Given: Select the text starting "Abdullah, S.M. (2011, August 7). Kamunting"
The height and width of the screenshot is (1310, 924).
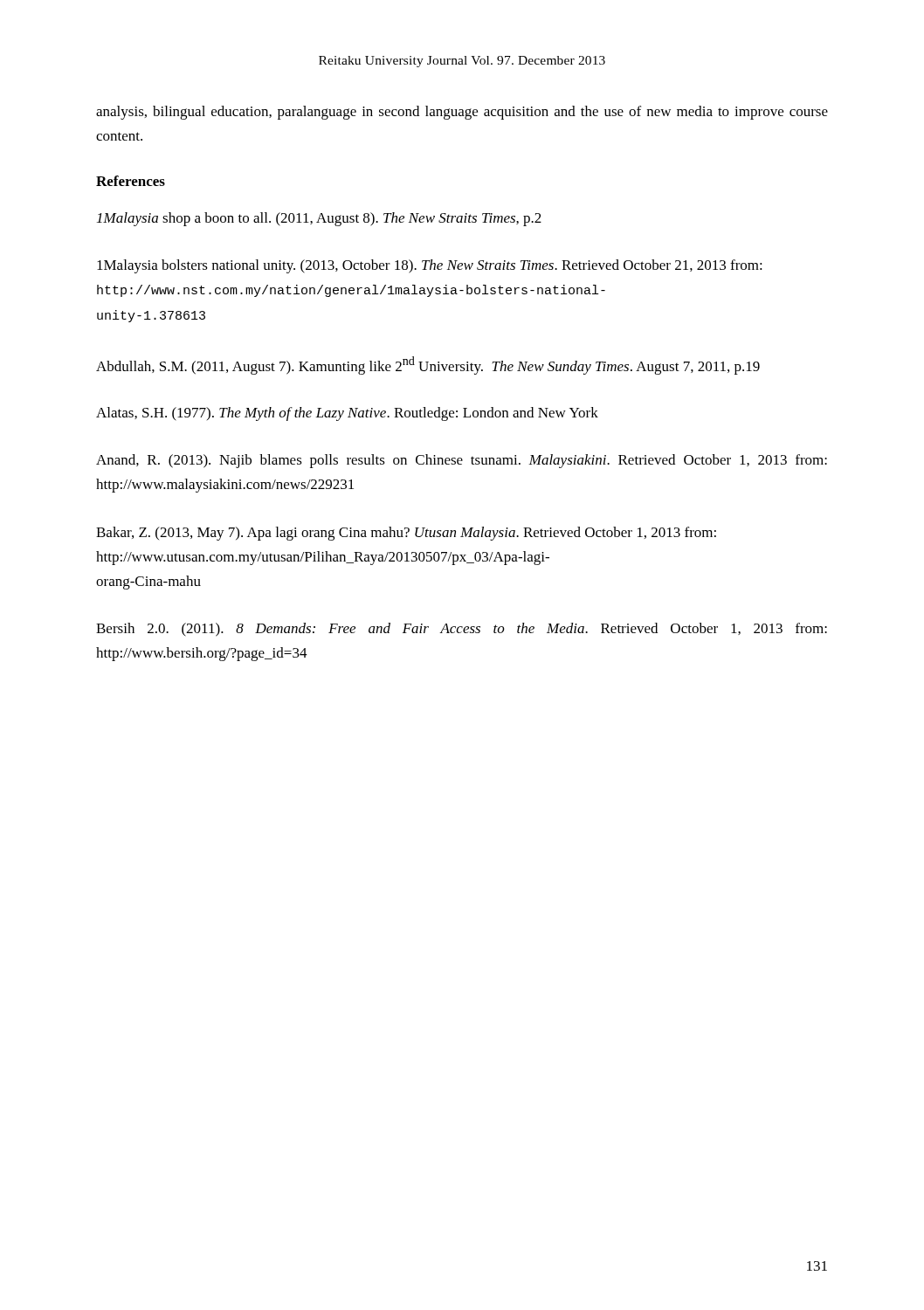Looking at the screenshot, I should pyautogui.click(x=428, y=364).
